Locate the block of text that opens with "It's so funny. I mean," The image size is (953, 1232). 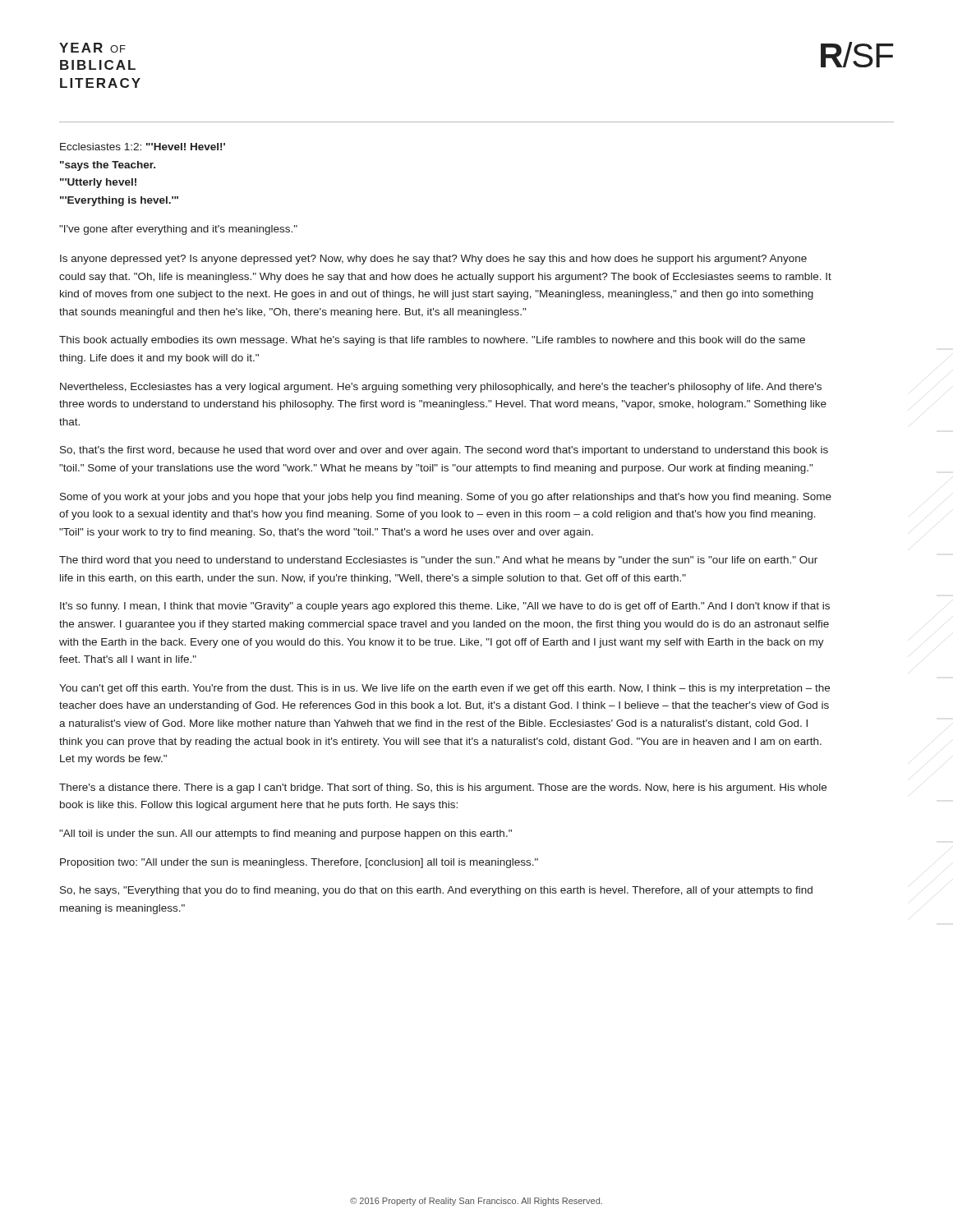[445, 633]
